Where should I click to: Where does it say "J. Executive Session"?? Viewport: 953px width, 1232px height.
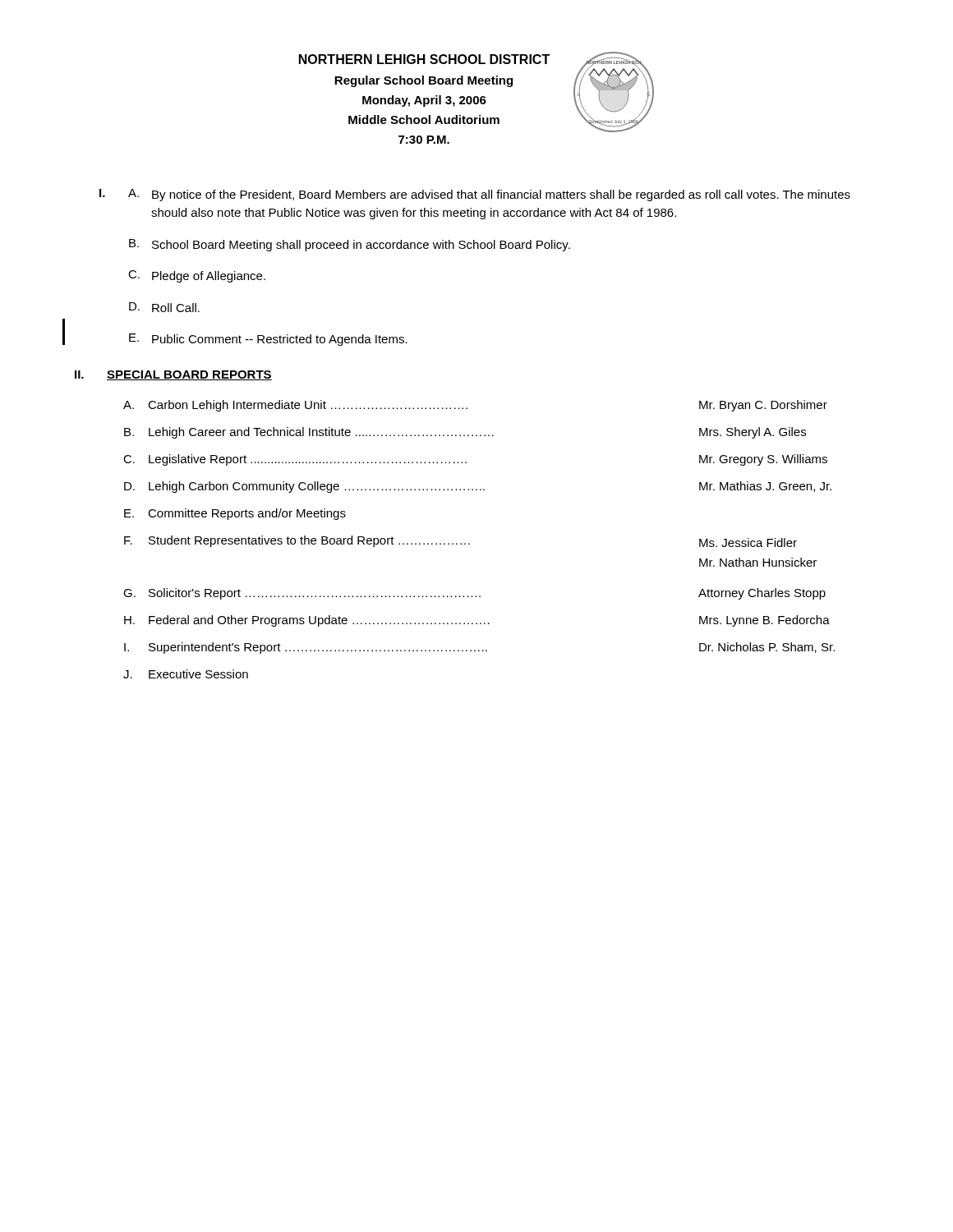click(x=186, y=674)
